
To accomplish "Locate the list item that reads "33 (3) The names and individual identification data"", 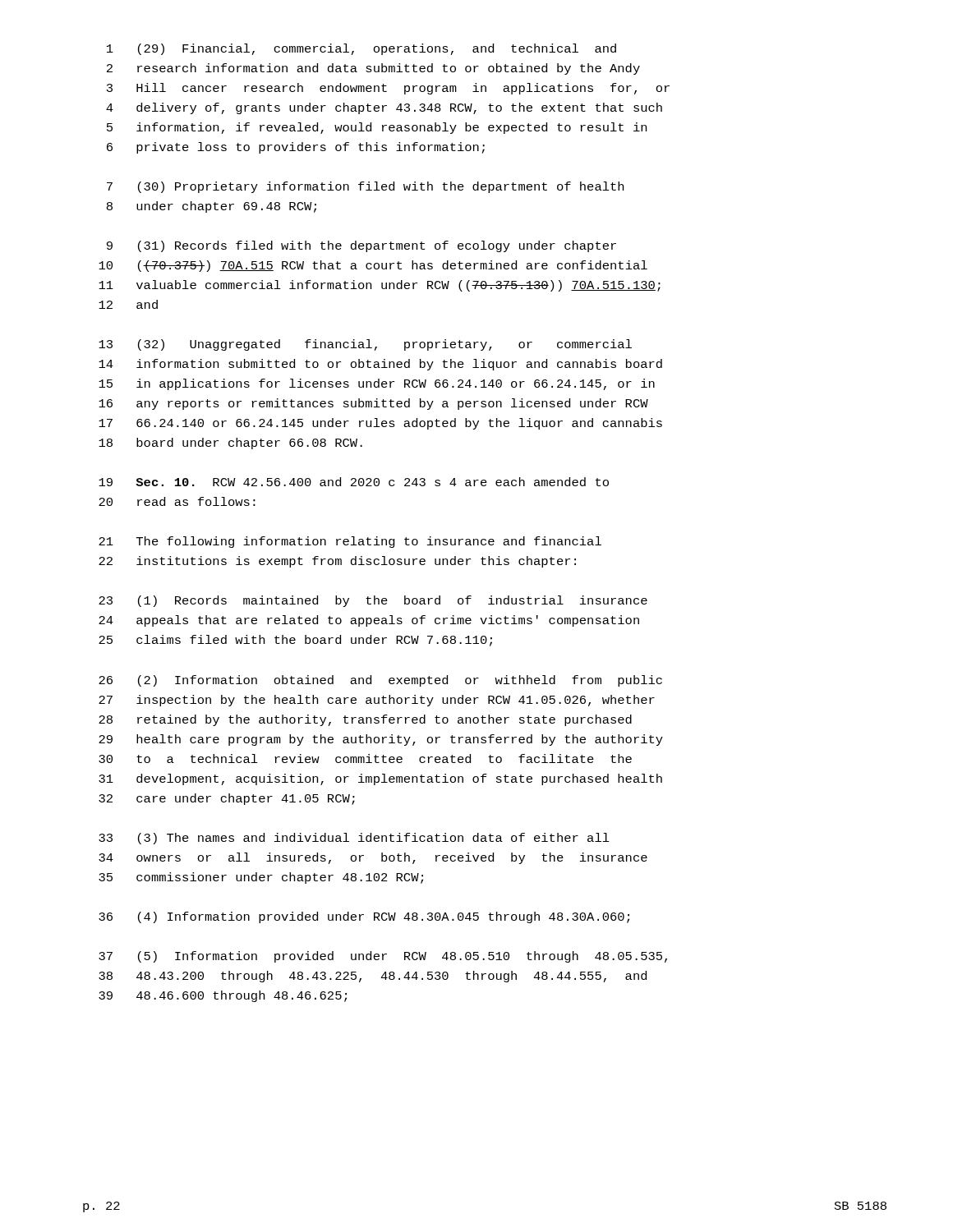I will [x=485, y=858].
